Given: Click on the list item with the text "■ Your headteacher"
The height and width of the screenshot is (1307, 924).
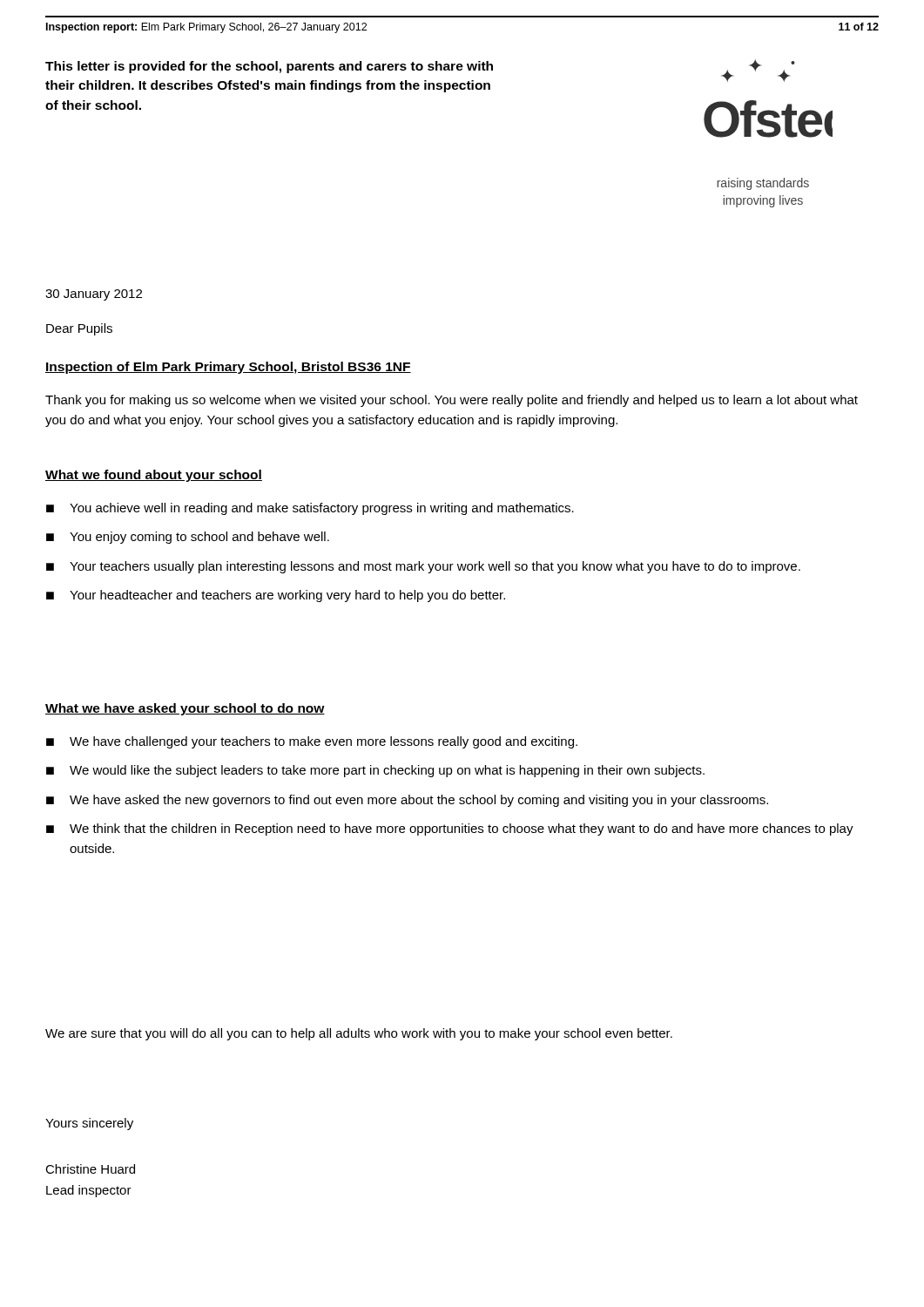Looking at the screenshot, I should pos(462,596).
